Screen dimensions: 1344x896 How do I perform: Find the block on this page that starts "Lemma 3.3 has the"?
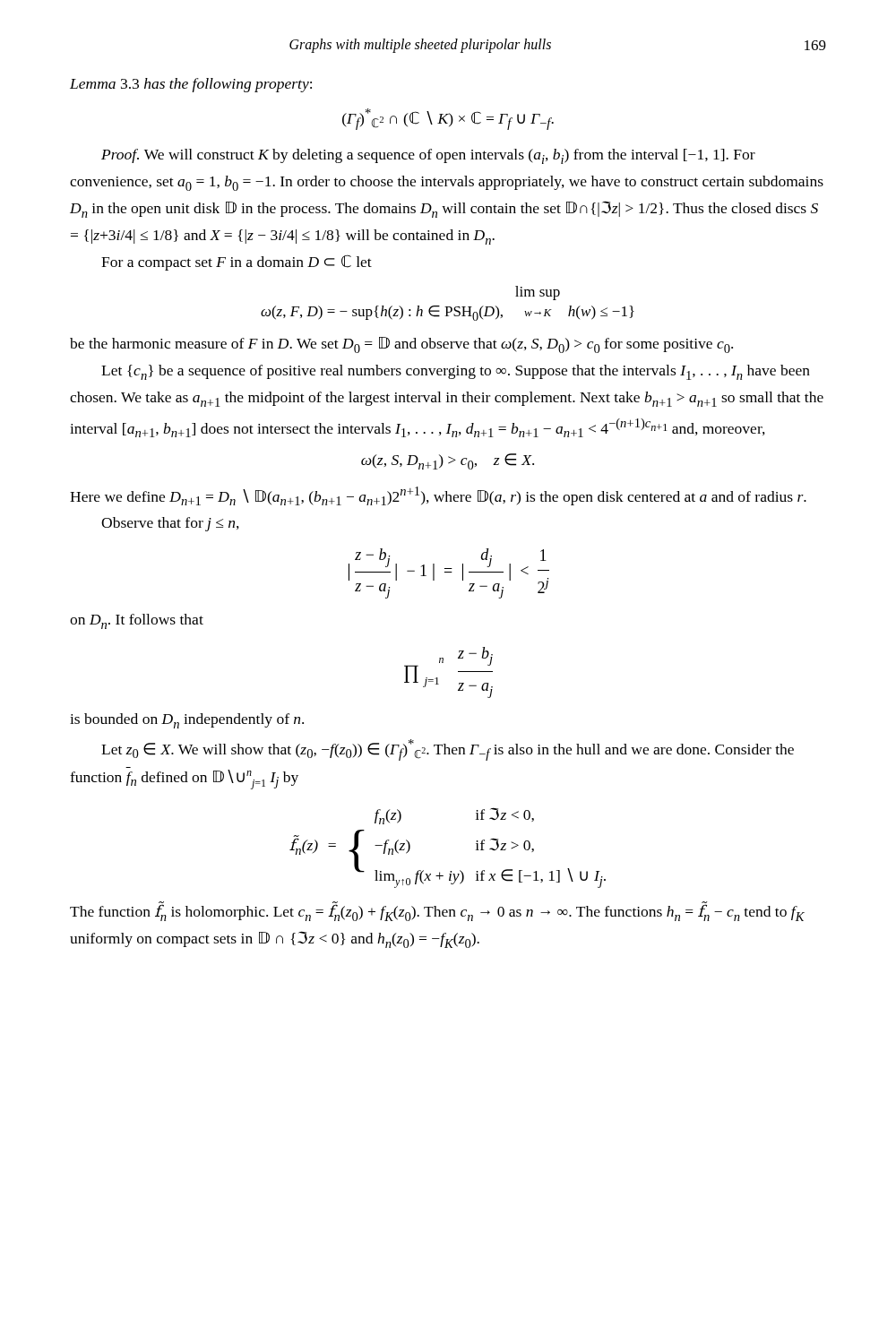point(192,83)
